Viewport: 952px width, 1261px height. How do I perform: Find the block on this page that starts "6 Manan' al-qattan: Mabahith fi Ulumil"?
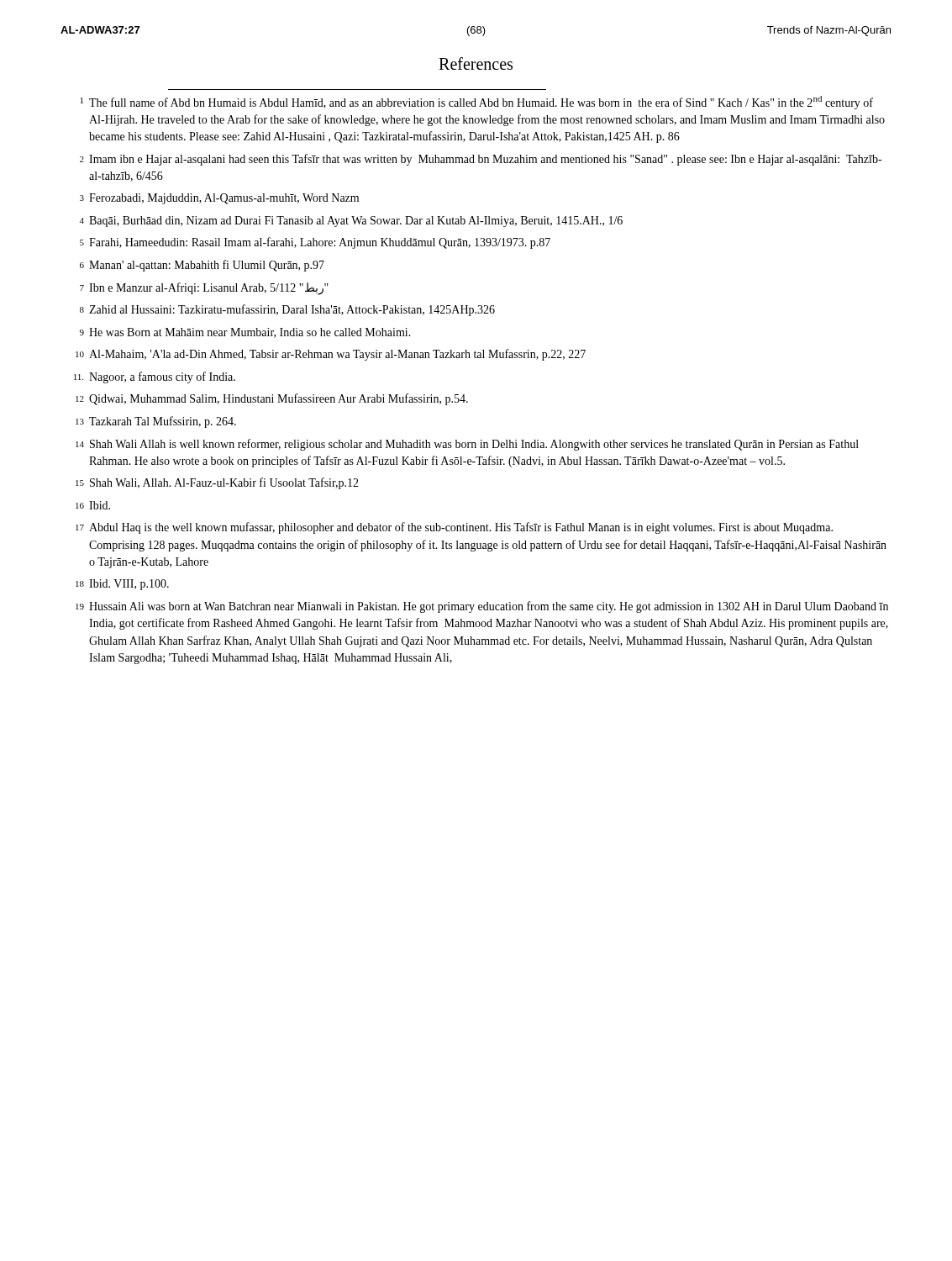[202, 266]
